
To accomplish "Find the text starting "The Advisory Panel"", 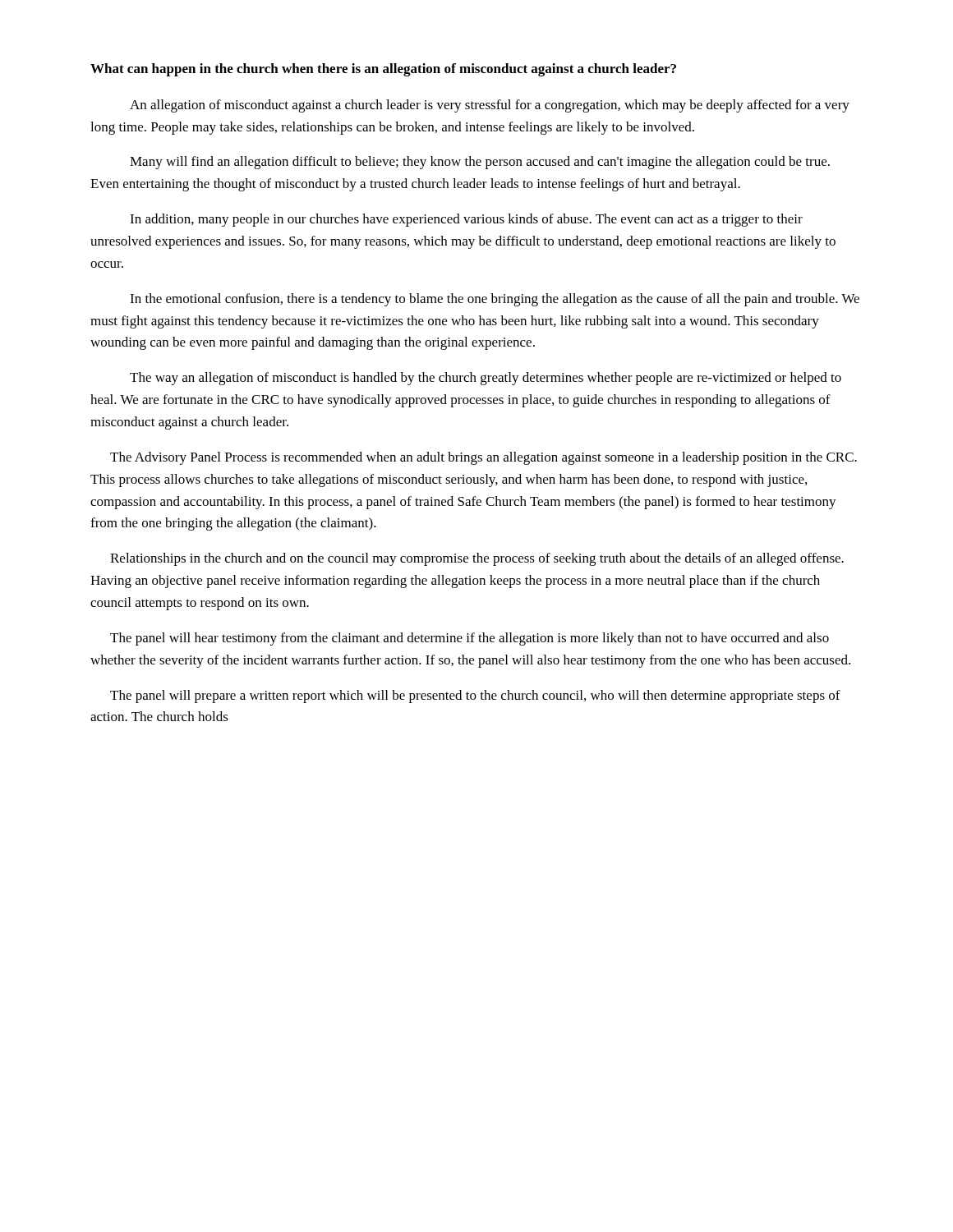I will pyautogui.click(x=474, y=490).
